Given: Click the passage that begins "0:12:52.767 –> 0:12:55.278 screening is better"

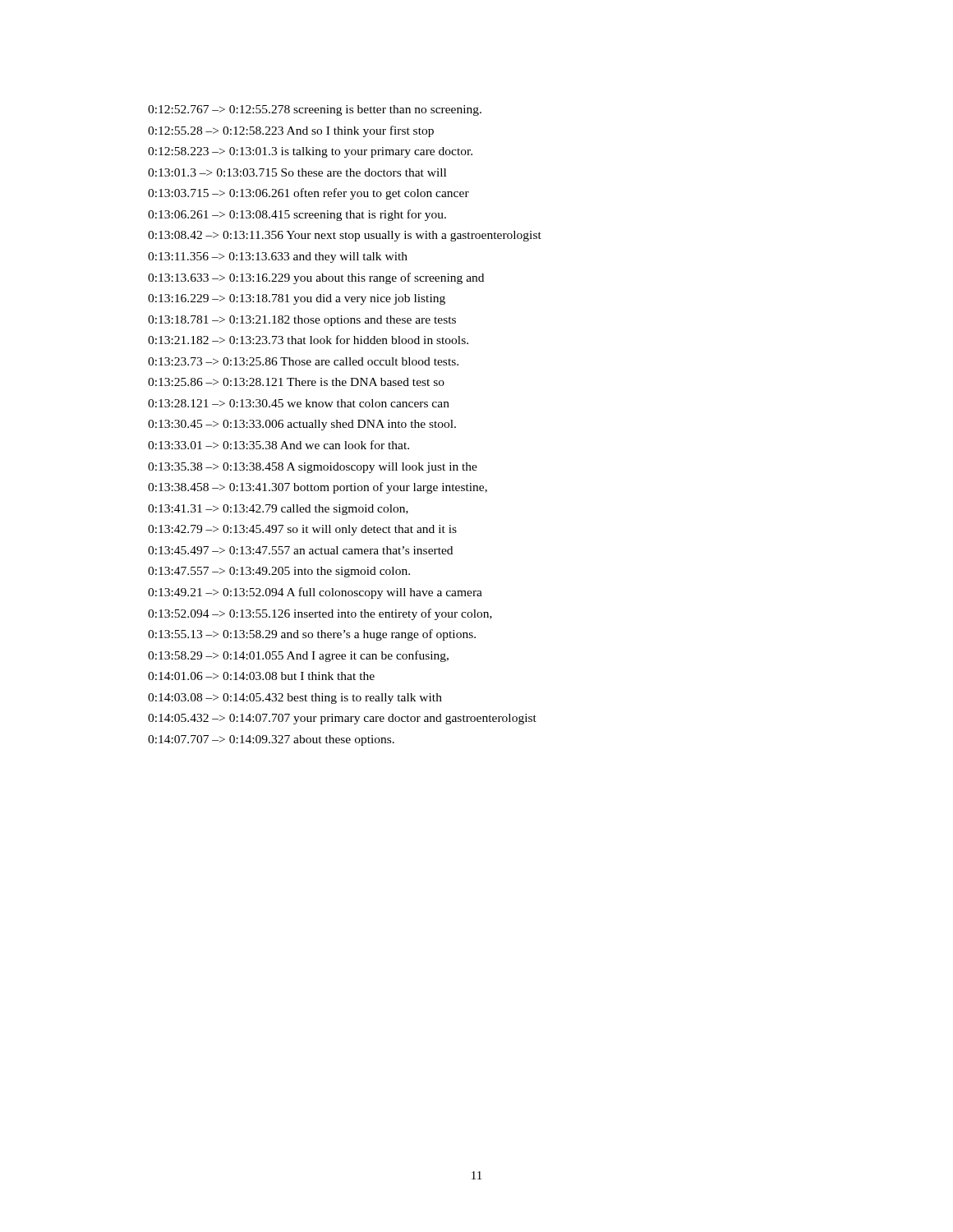Looking at the screenshot, I should 476,109.
